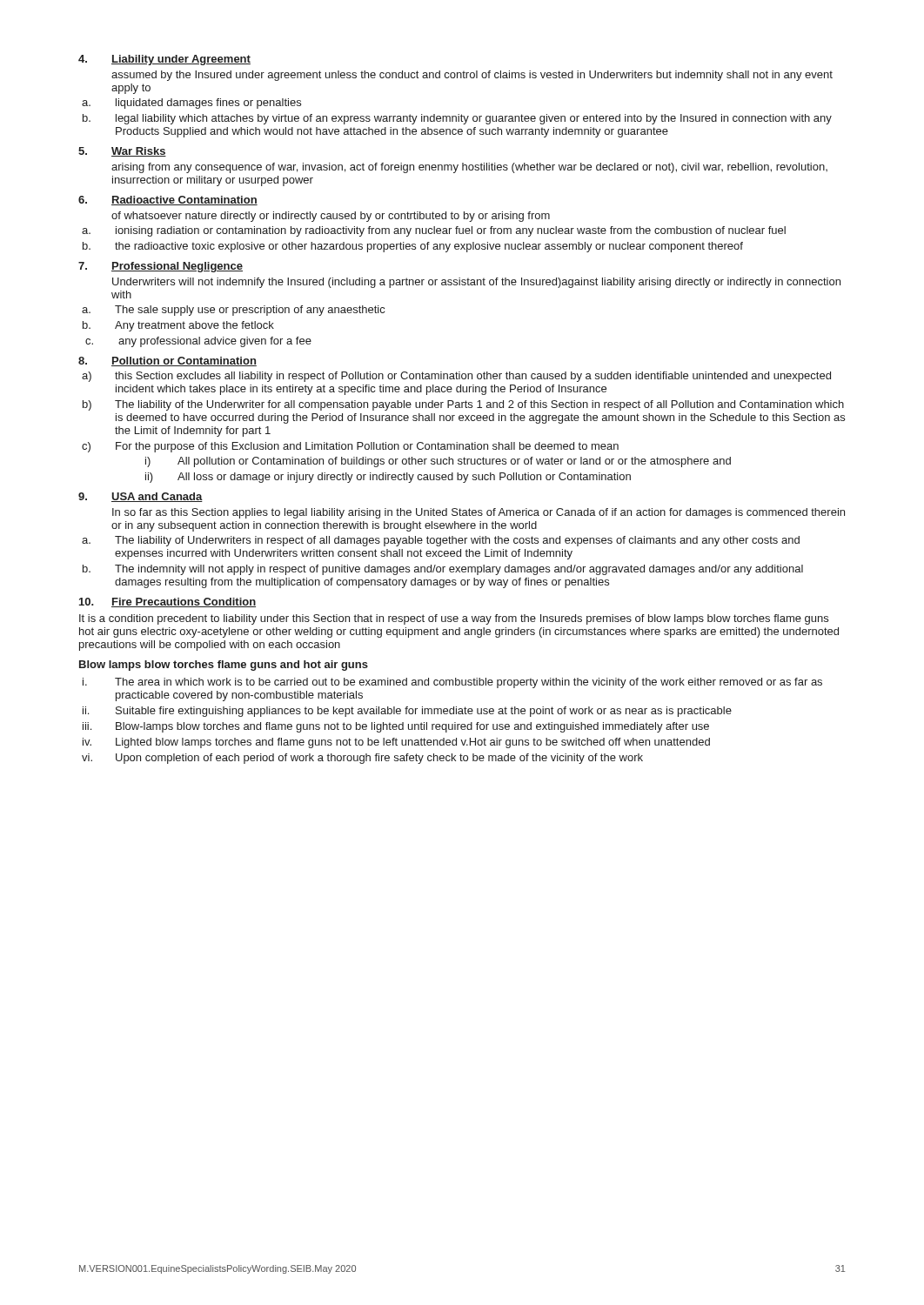Navigate to the block starting "6. Radioactive Contamination of whatsoever nature"

pos(462,207)
